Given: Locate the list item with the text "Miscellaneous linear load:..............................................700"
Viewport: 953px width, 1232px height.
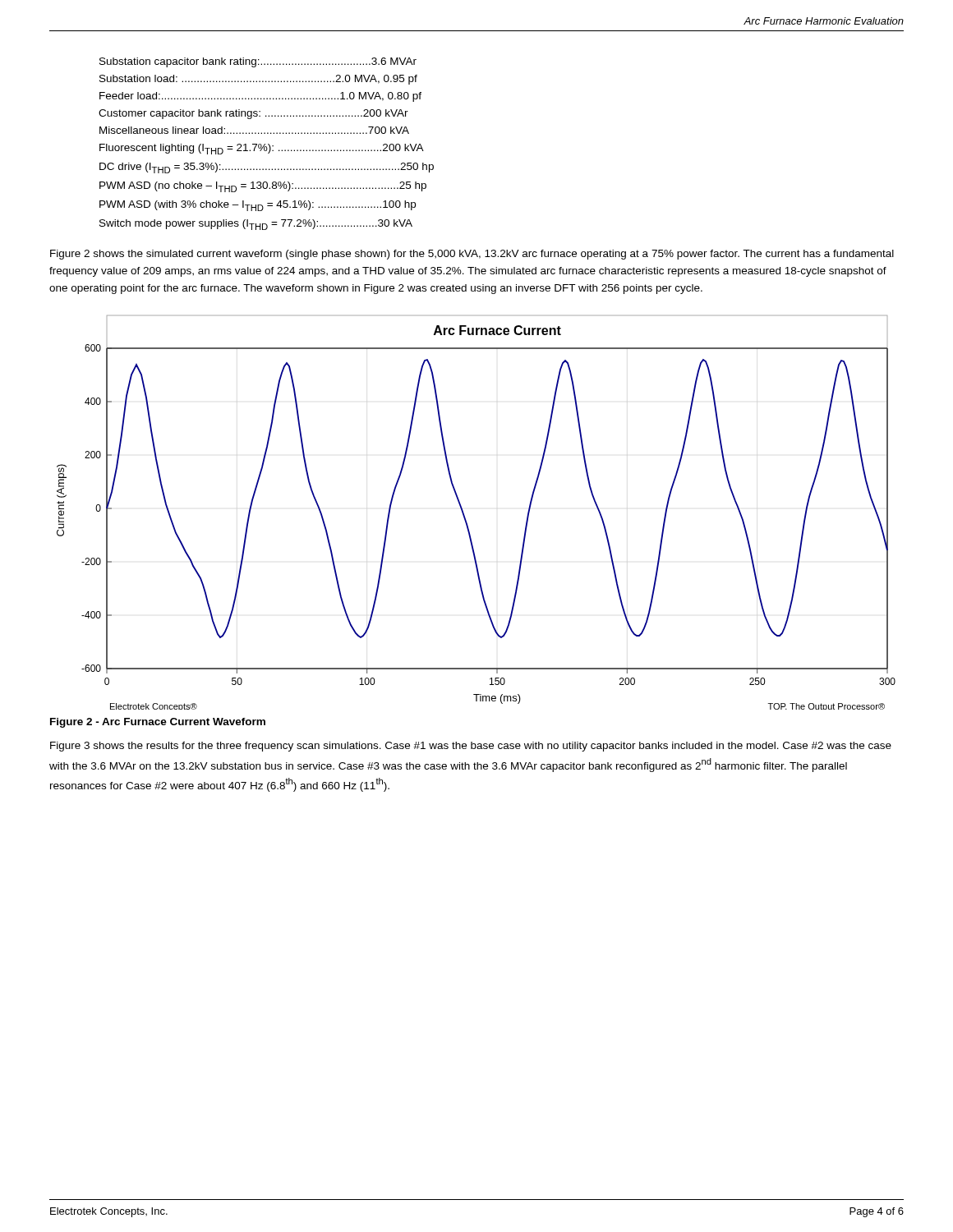Looking at the screenshot, I should [254, 130].
